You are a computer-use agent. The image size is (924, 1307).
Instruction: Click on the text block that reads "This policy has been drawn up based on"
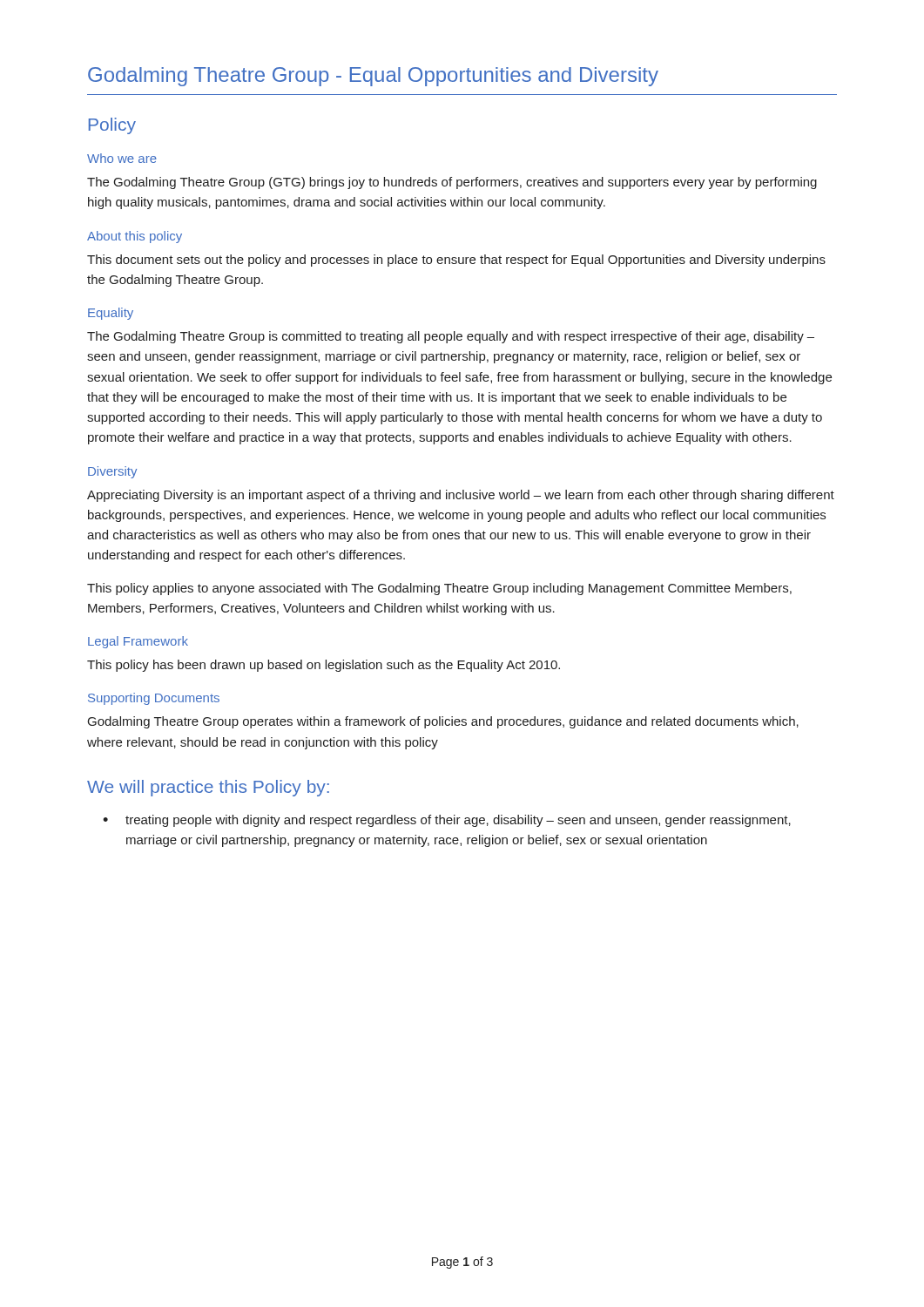click(x=324, y=664)
